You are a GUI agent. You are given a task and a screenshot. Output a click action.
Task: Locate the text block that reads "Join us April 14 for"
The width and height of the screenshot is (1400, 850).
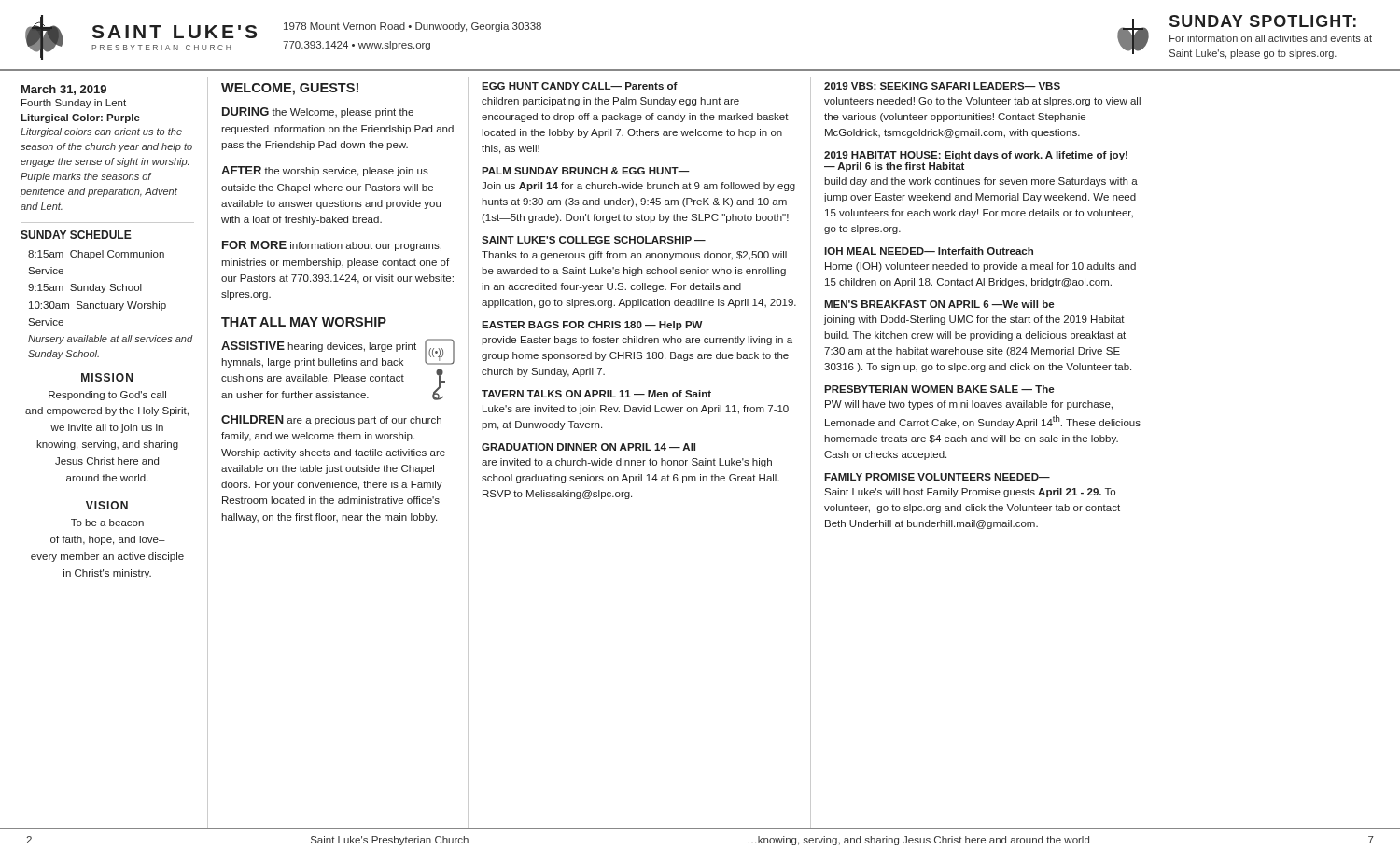pos(639,202)
